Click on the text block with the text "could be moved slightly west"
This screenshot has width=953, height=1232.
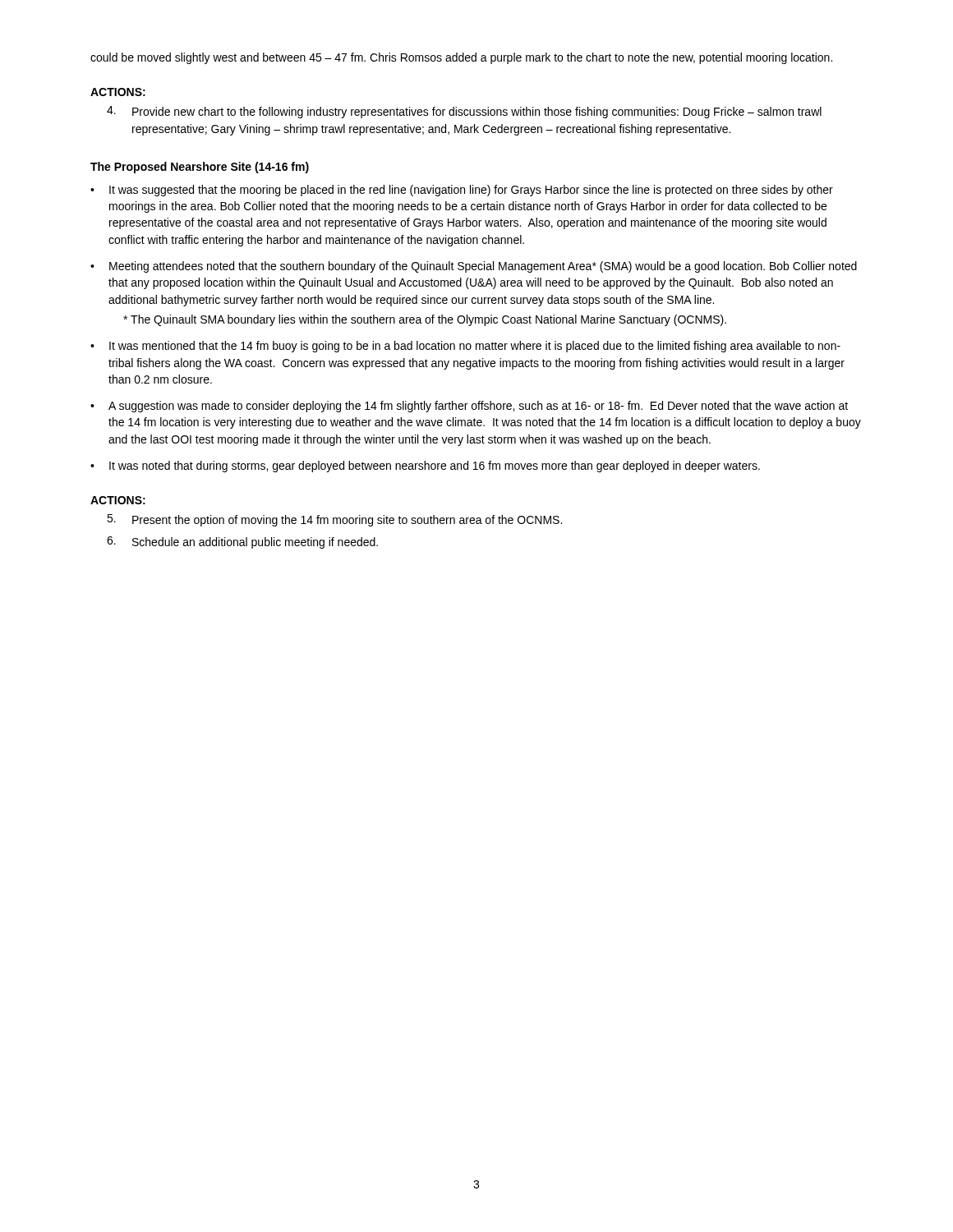(462, 57)
